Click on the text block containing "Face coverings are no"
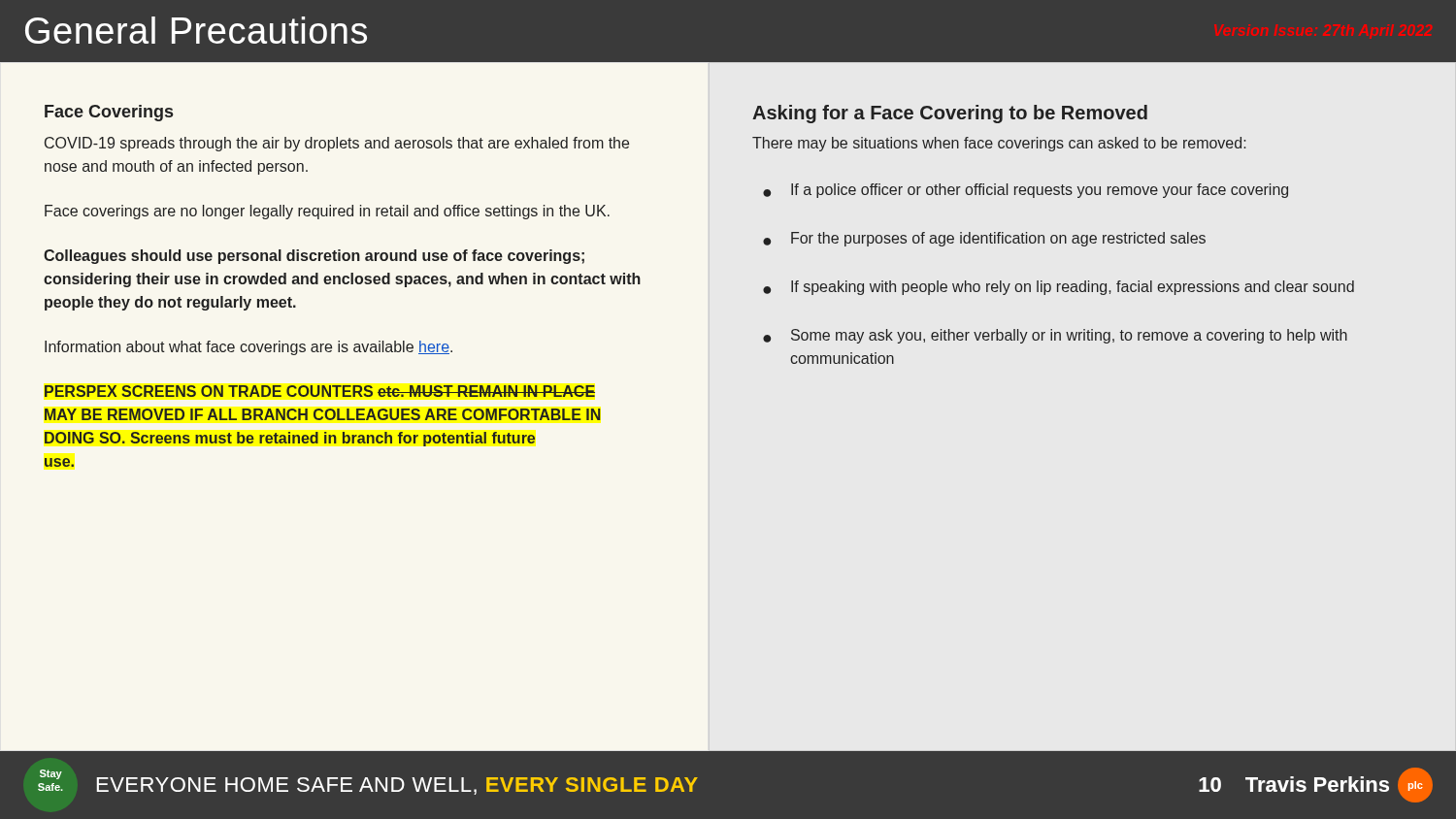1456x819 pixels. coord(327,211)
